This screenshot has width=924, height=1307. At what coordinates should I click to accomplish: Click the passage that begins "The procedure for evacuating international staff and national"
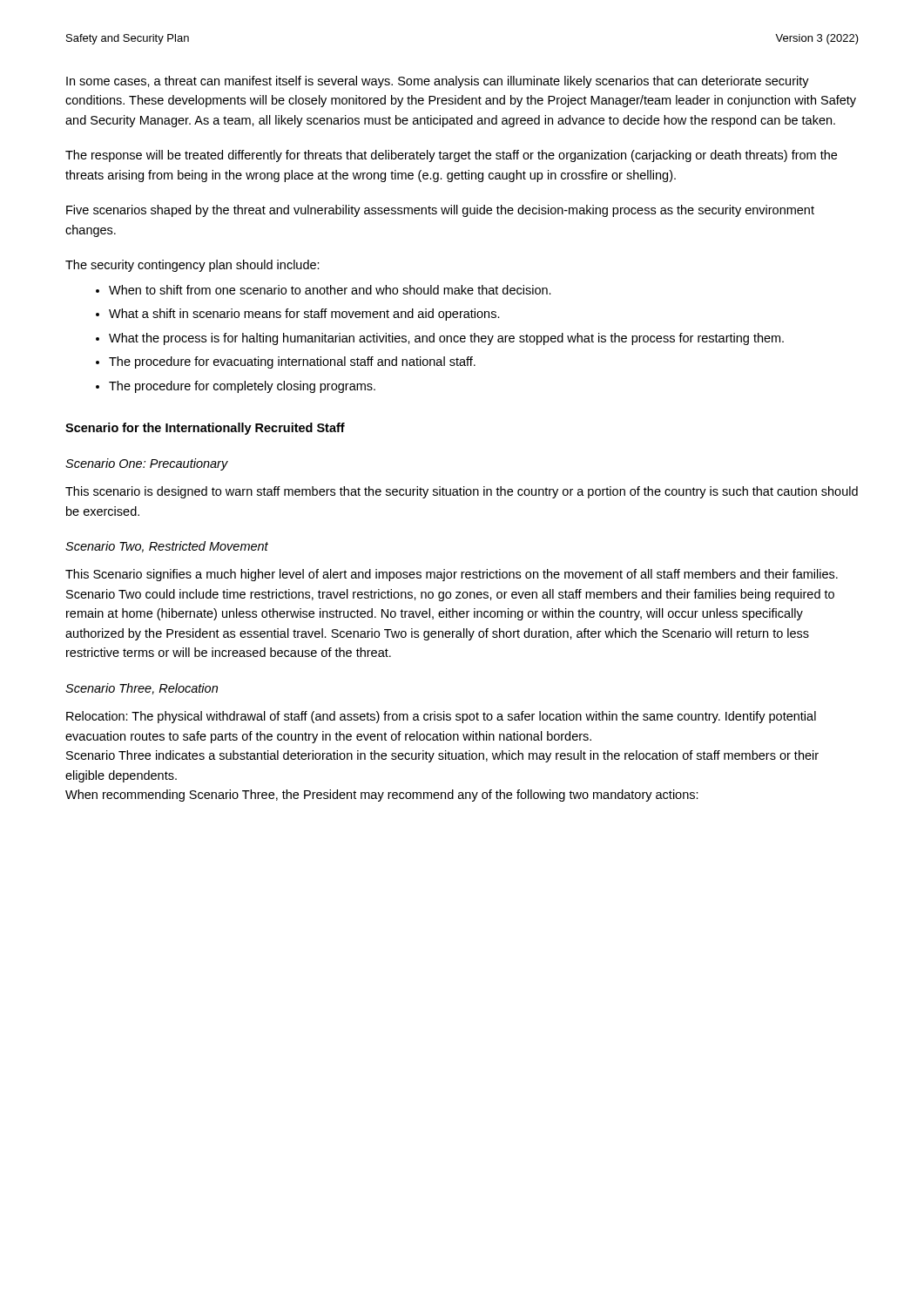pos(293,362)
